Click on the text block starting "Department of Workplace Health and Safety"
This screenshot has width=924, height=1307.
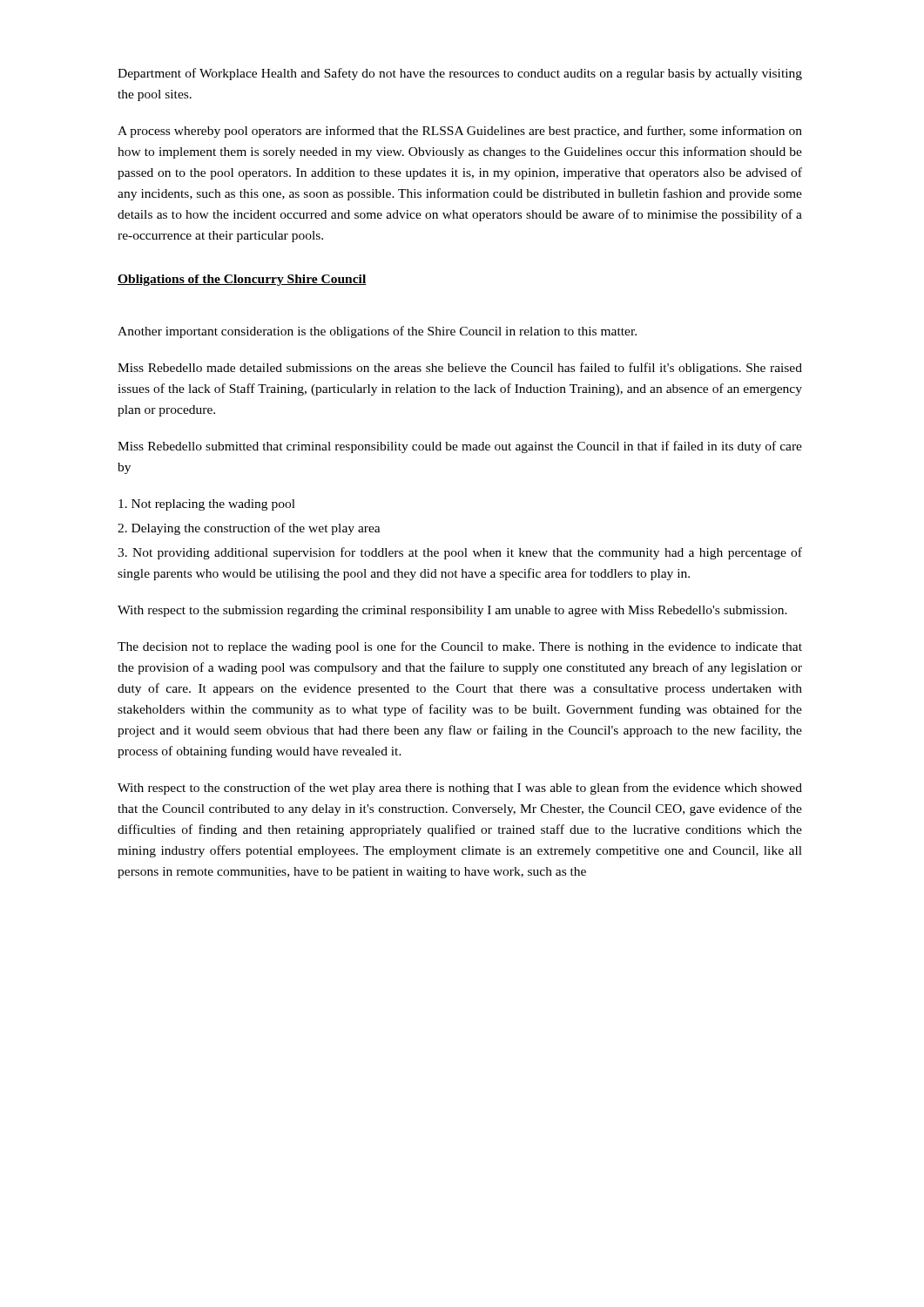tap(460, 83)
